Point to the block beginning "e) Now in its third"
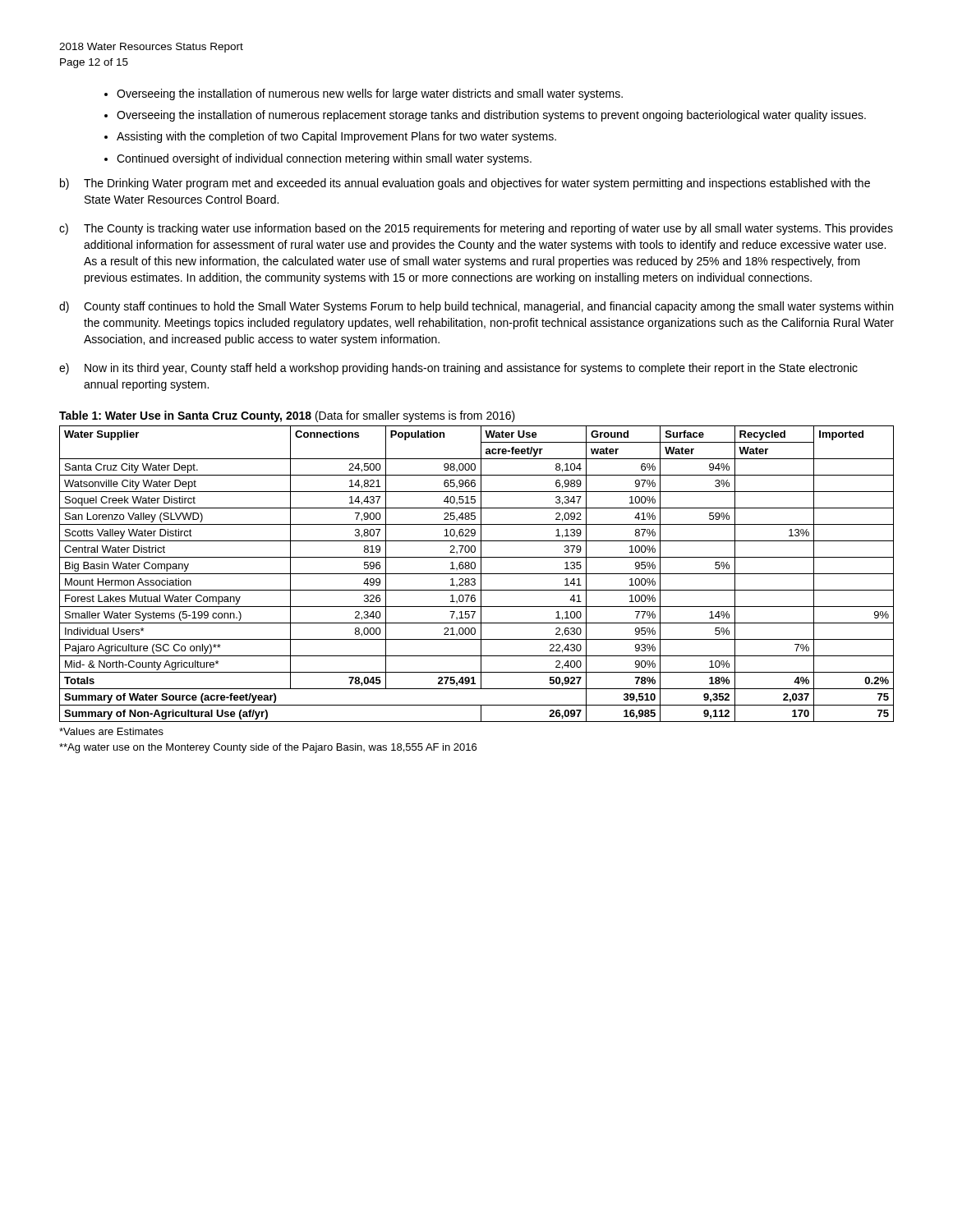The width and height of the screenshot is (953, 1232). (x=476, y=376)
